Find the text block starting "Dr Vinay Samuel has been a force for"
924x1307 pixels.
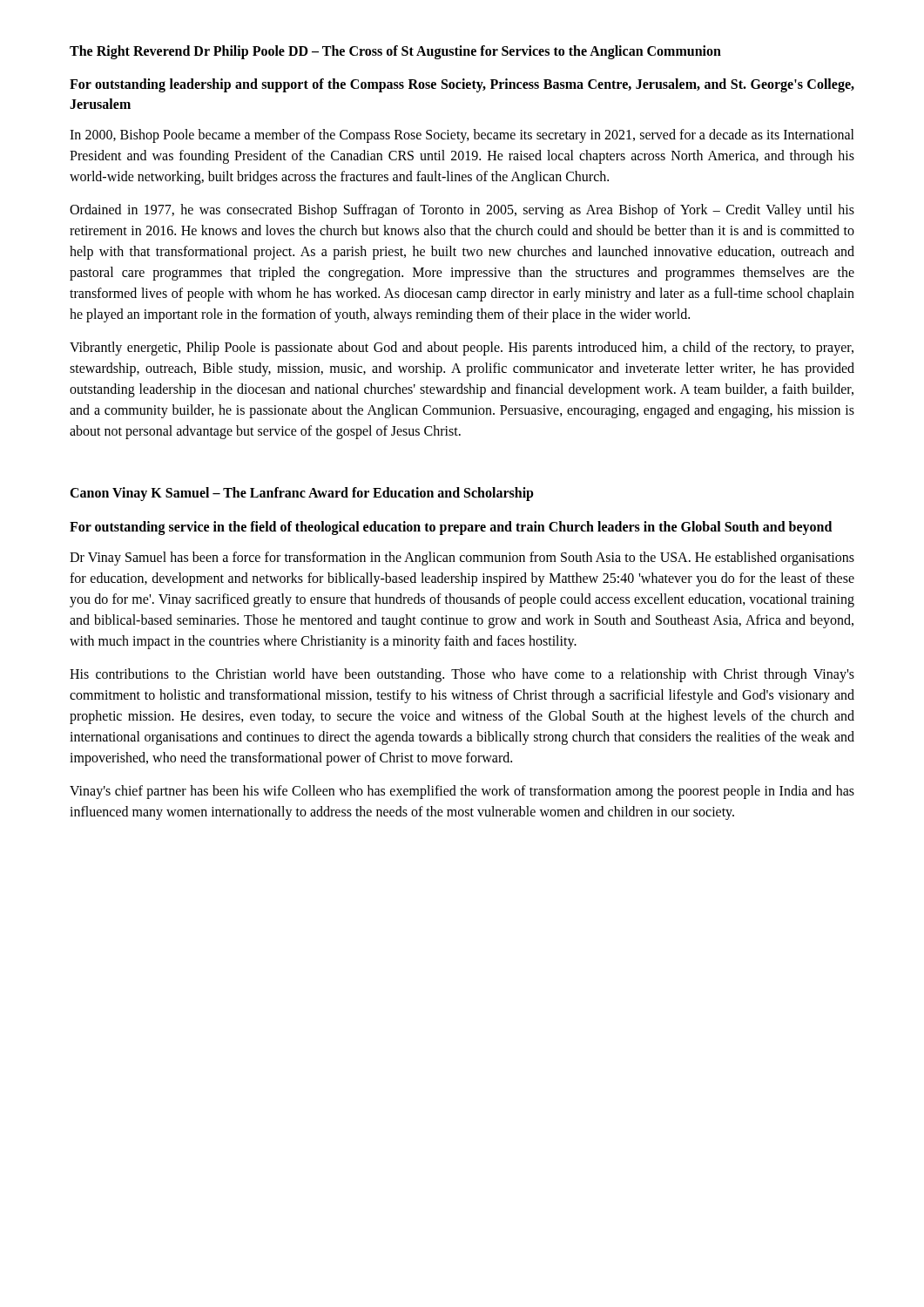click(x=462, y=599)
